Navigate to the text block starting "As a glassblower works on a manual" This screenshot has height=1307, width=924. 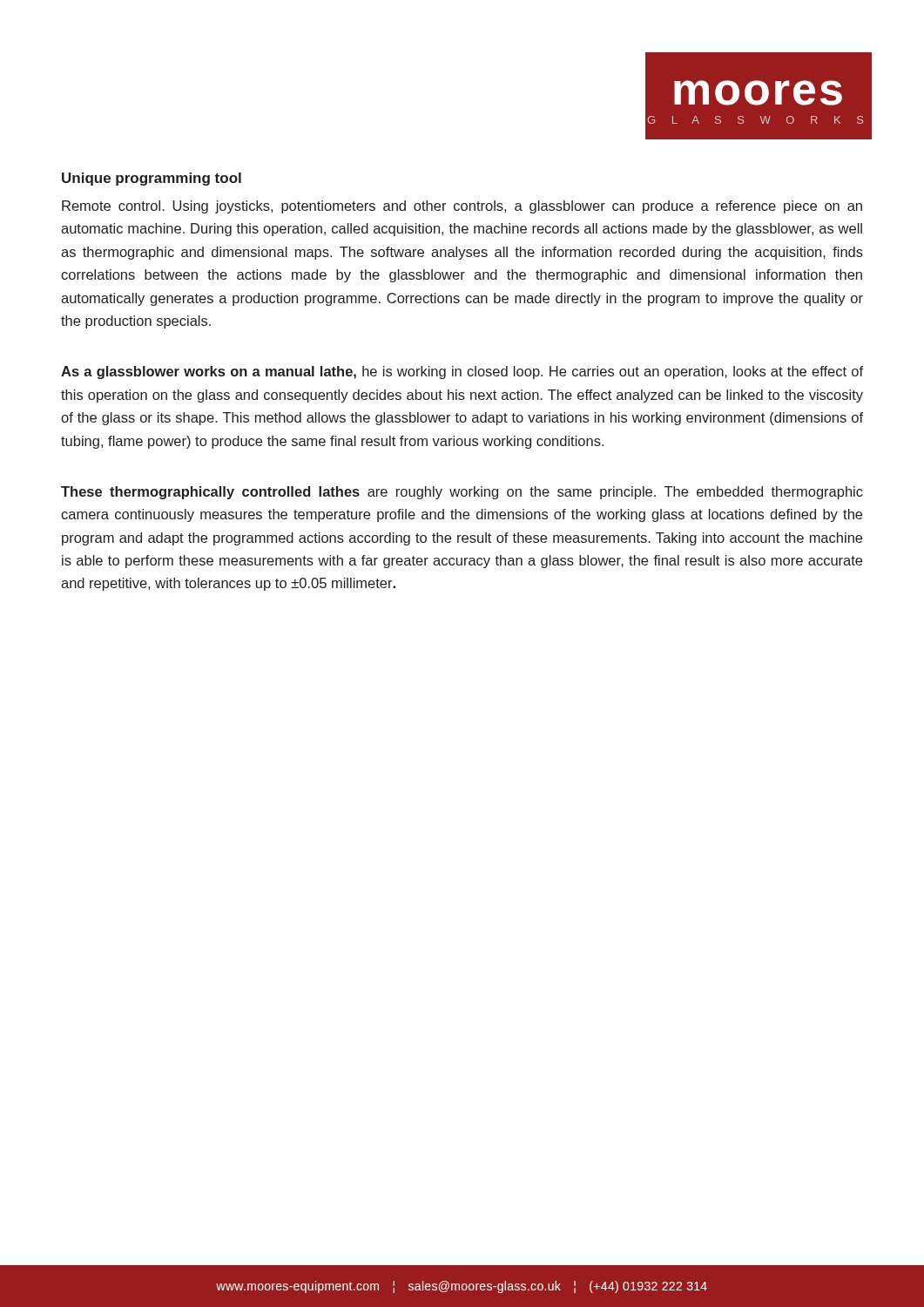coord(462,406)
